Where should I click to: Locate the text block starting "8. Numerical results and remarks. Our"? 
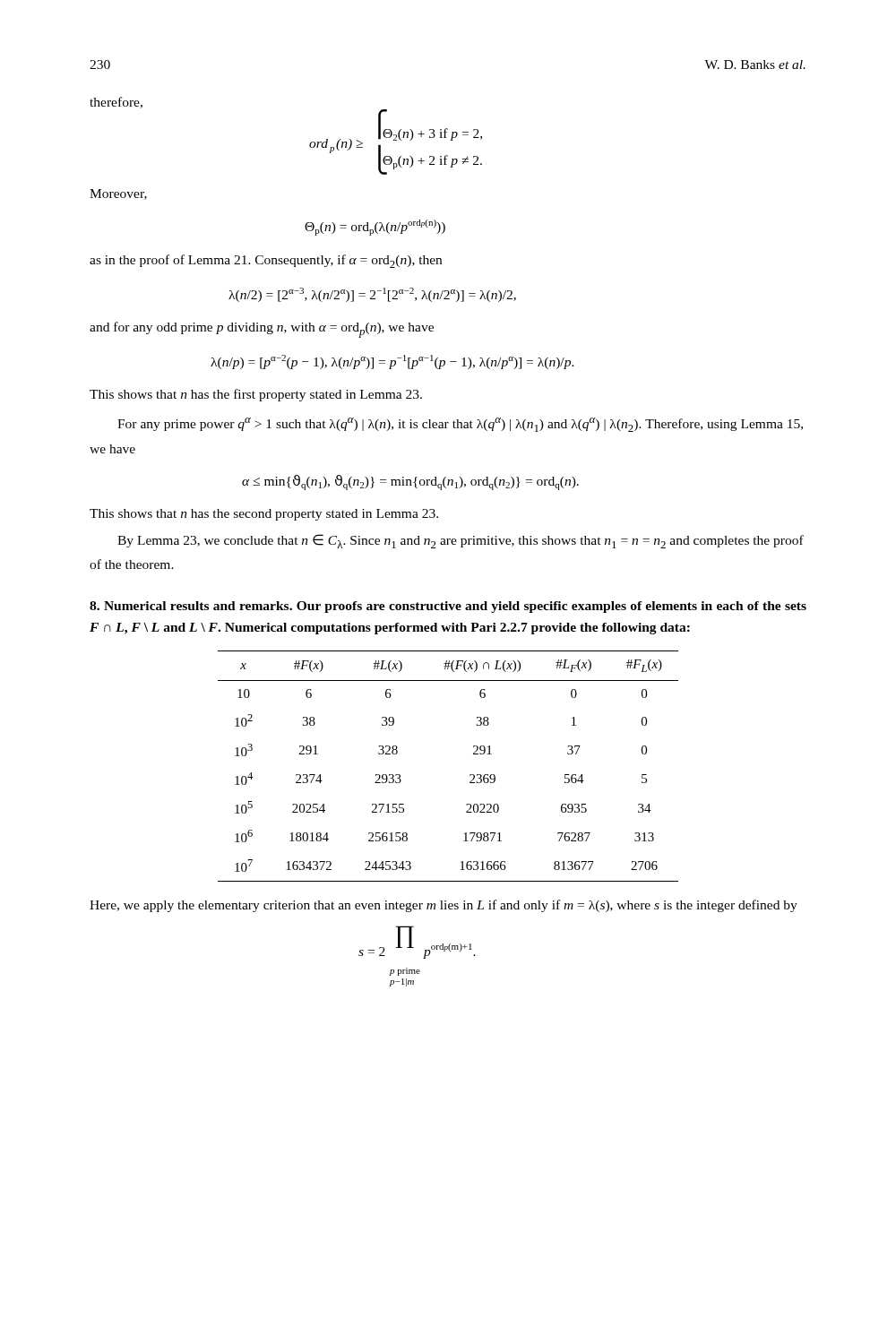pos(448,616)
